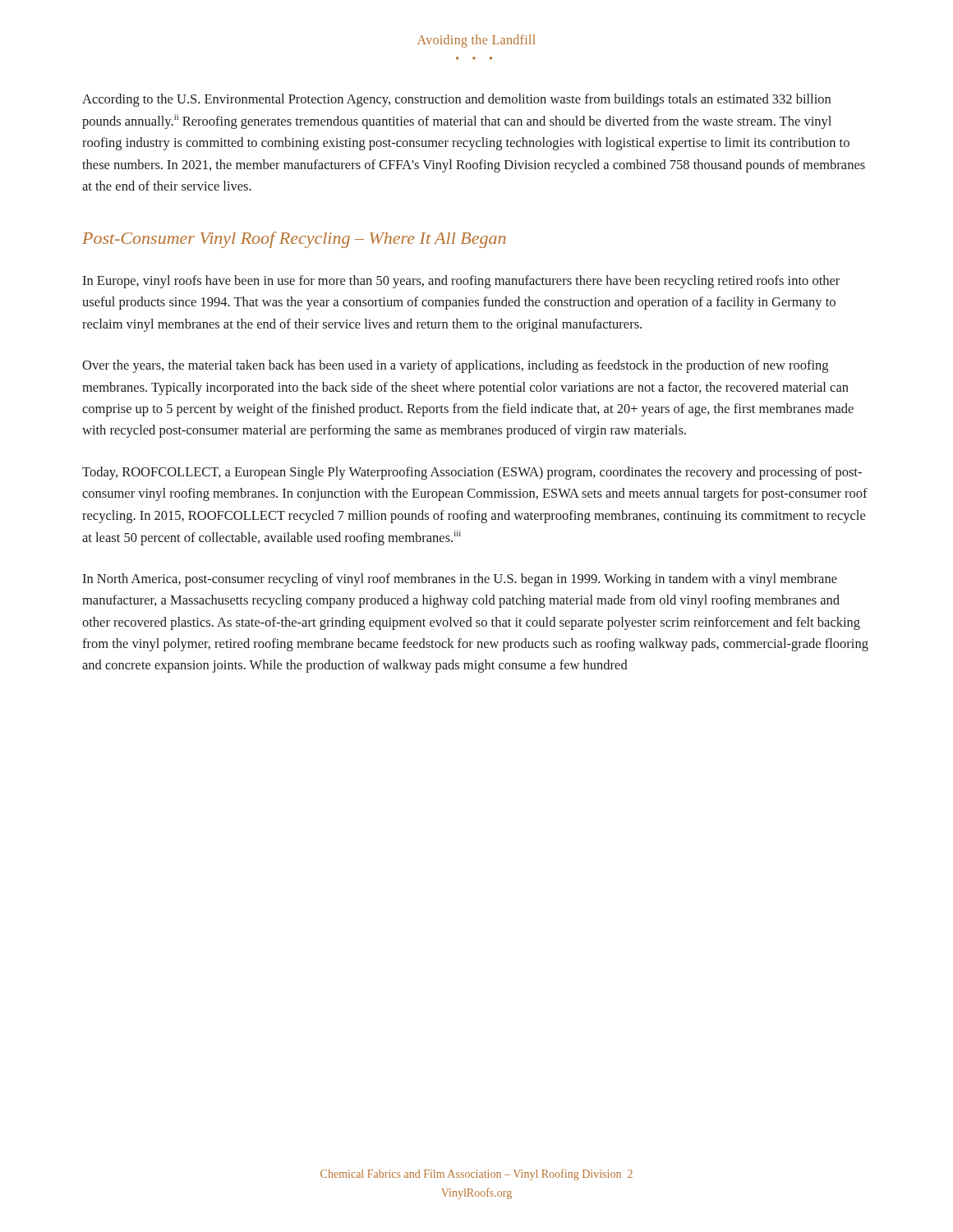Screen dimensions: 1232x953
Task: Find the element starting "According to the U.S."
Action: pos(474,143)
